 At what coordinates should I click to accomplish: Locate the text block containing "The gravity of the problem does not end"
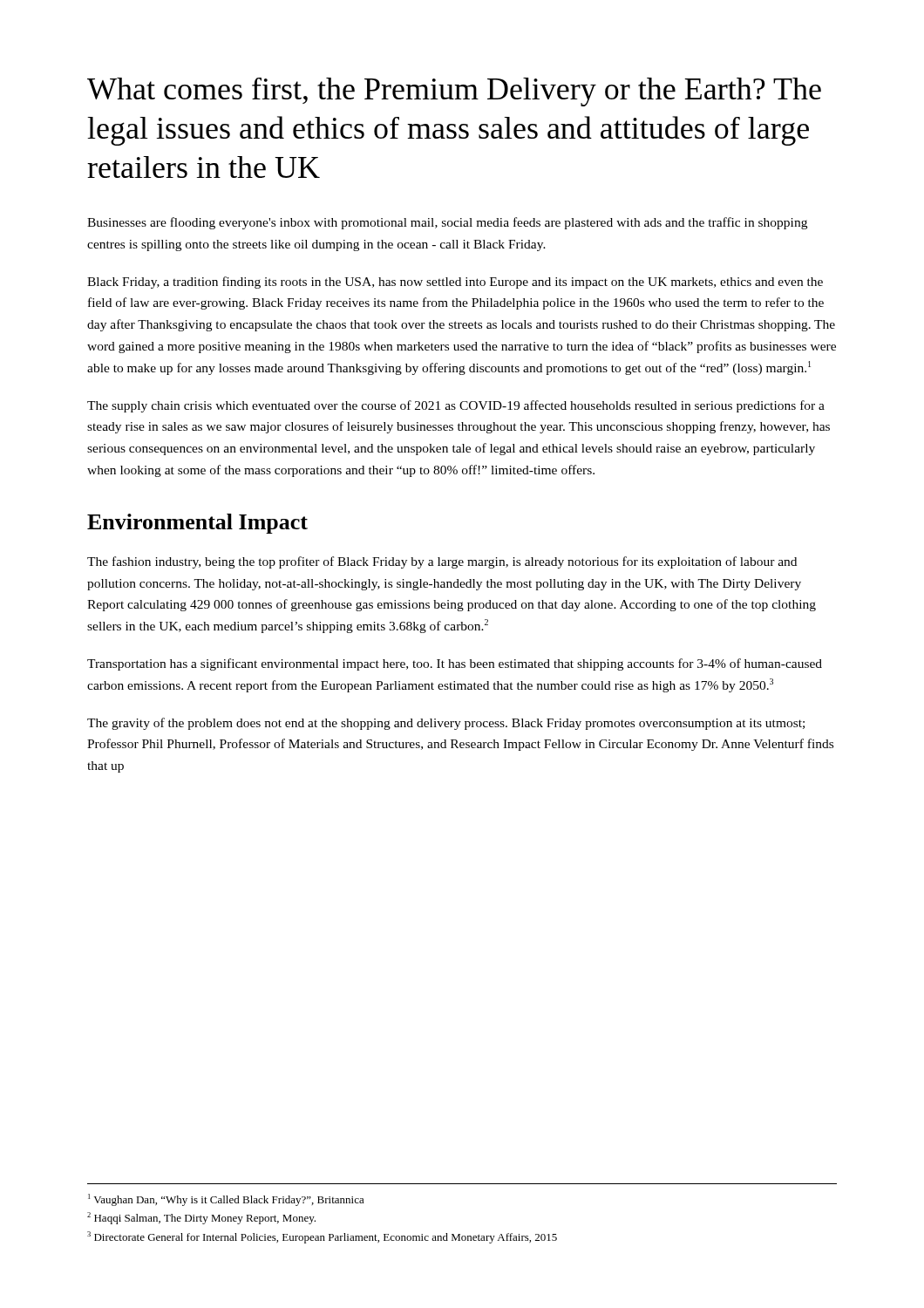click(x=462, y=745)
